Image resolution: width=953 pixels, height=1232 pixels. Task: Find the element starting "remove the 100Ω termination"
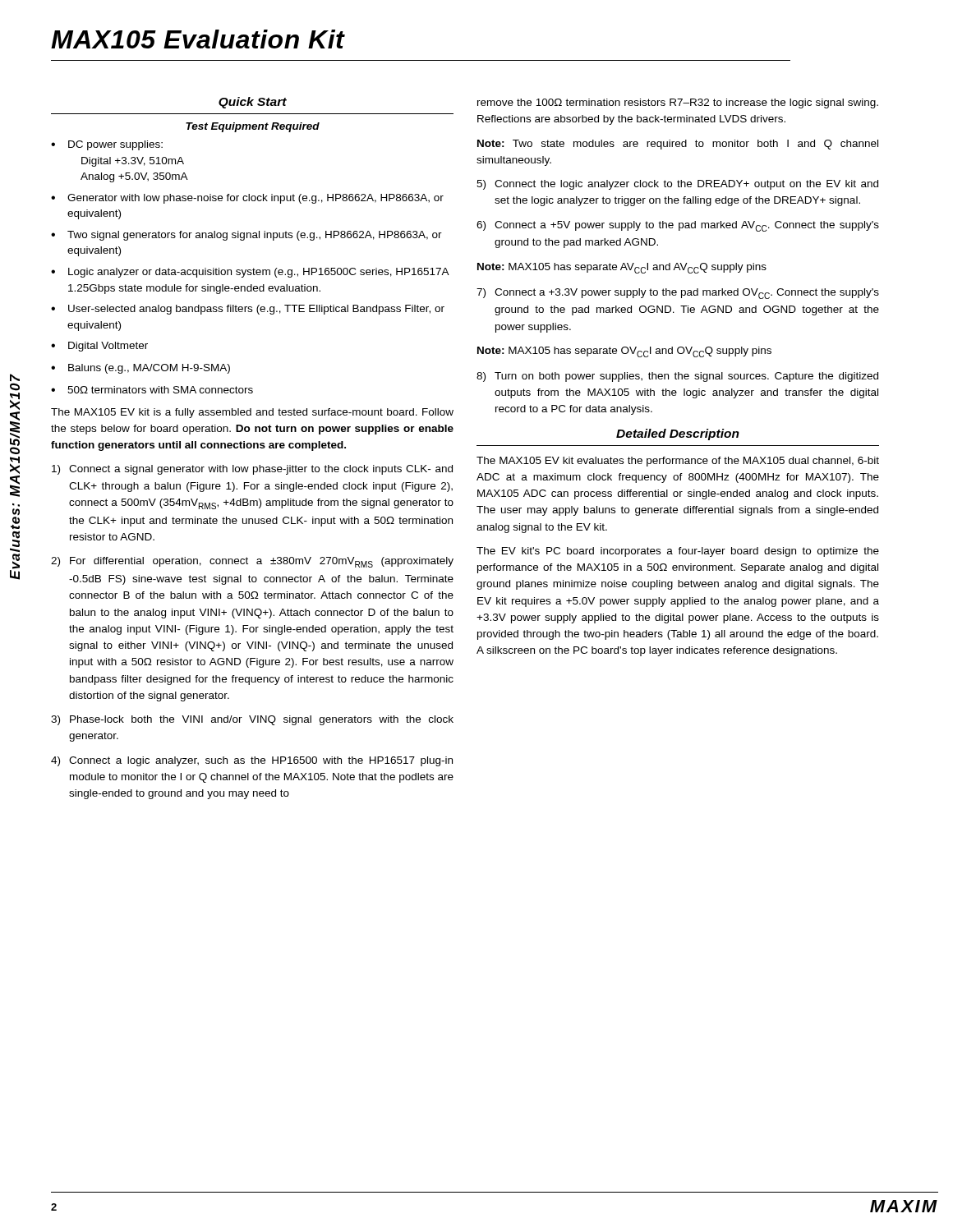point(678,111)
